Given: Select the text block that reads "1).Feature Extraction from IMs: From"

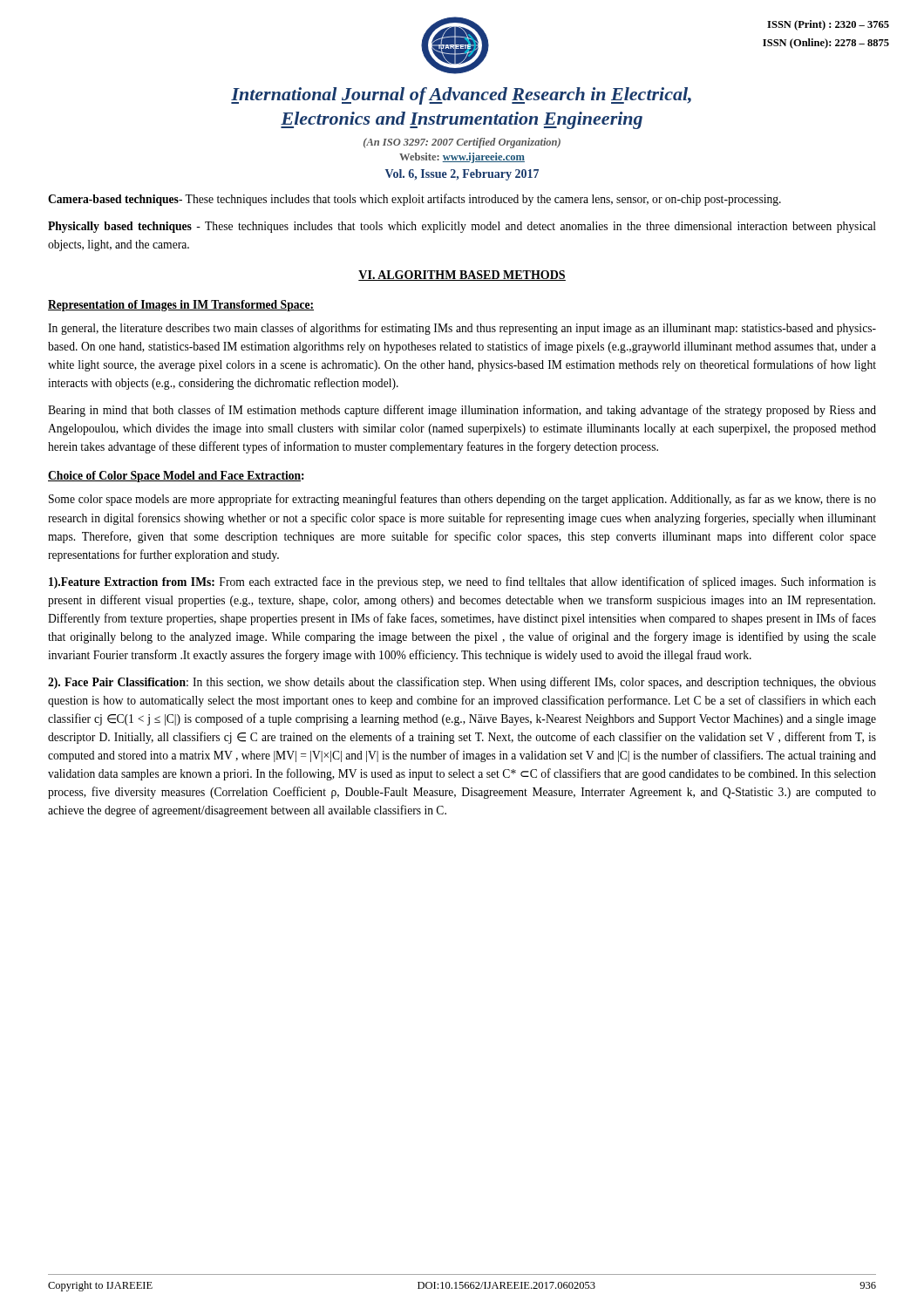Looking at the screenshot, I should [462, 619].
